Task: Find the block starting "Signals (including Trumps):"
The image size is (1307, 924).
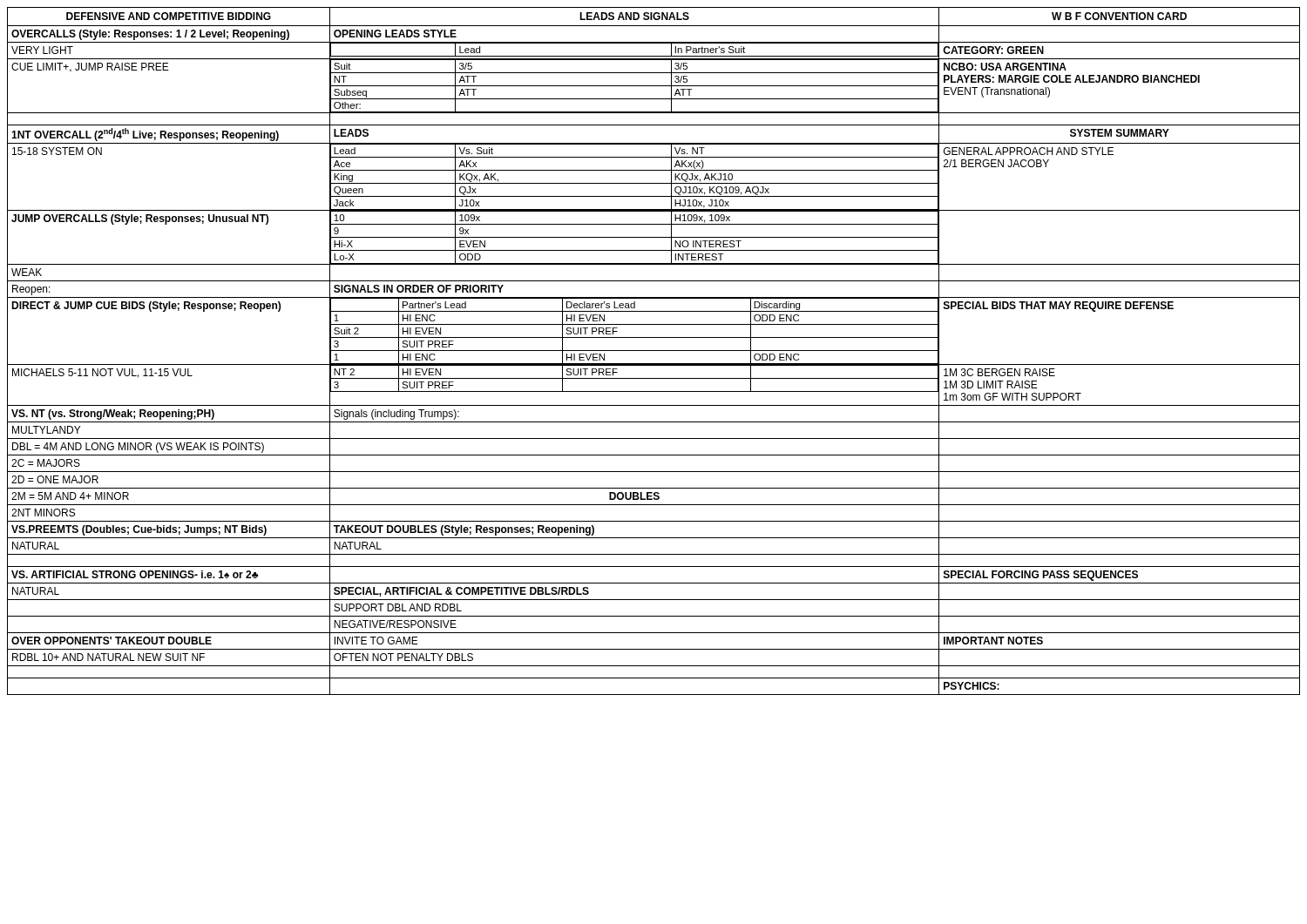Action: tap(397, 414)
